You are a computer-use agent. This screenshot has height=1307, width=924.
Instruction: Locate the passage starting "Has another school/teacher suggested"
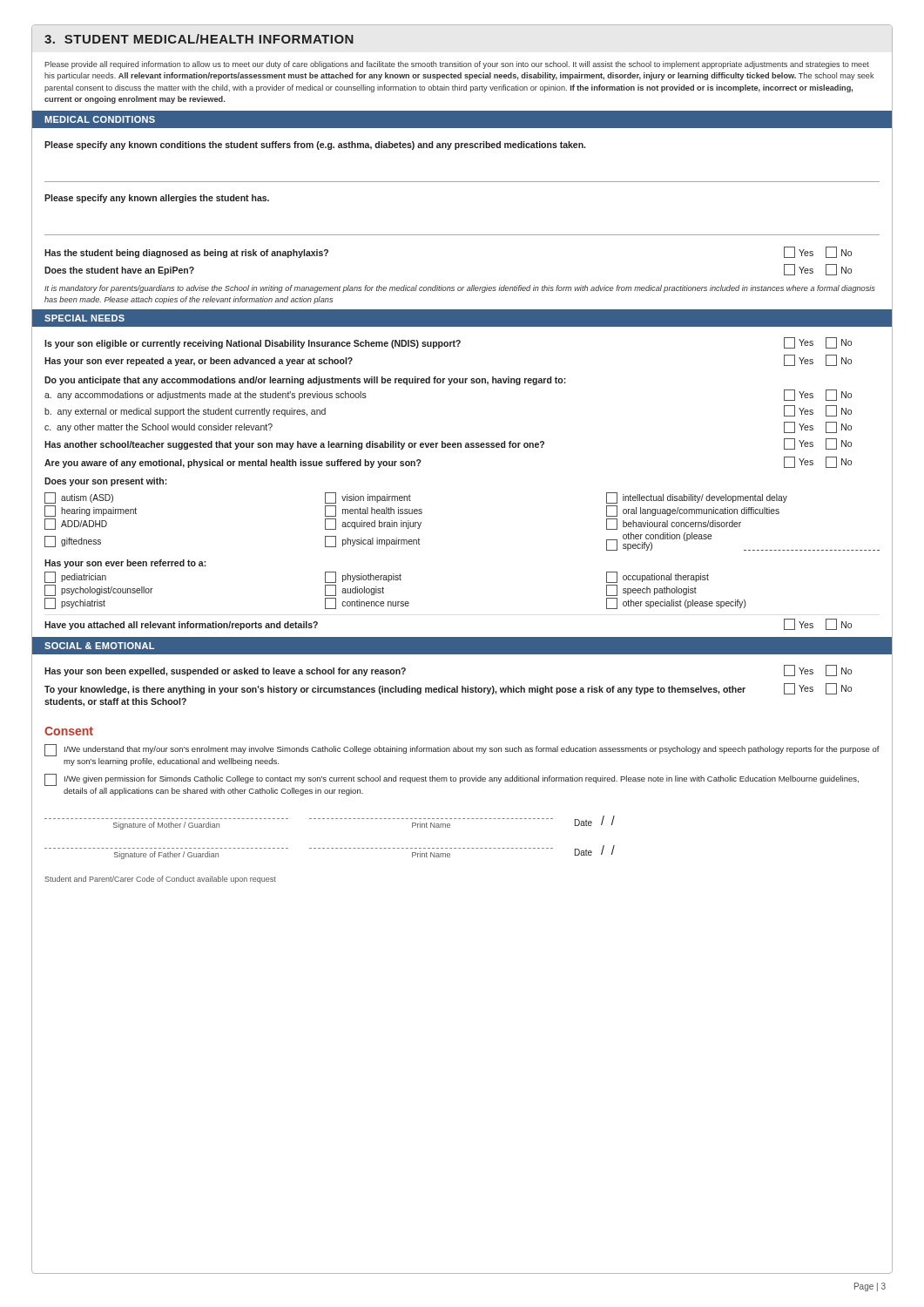[462, 445]
